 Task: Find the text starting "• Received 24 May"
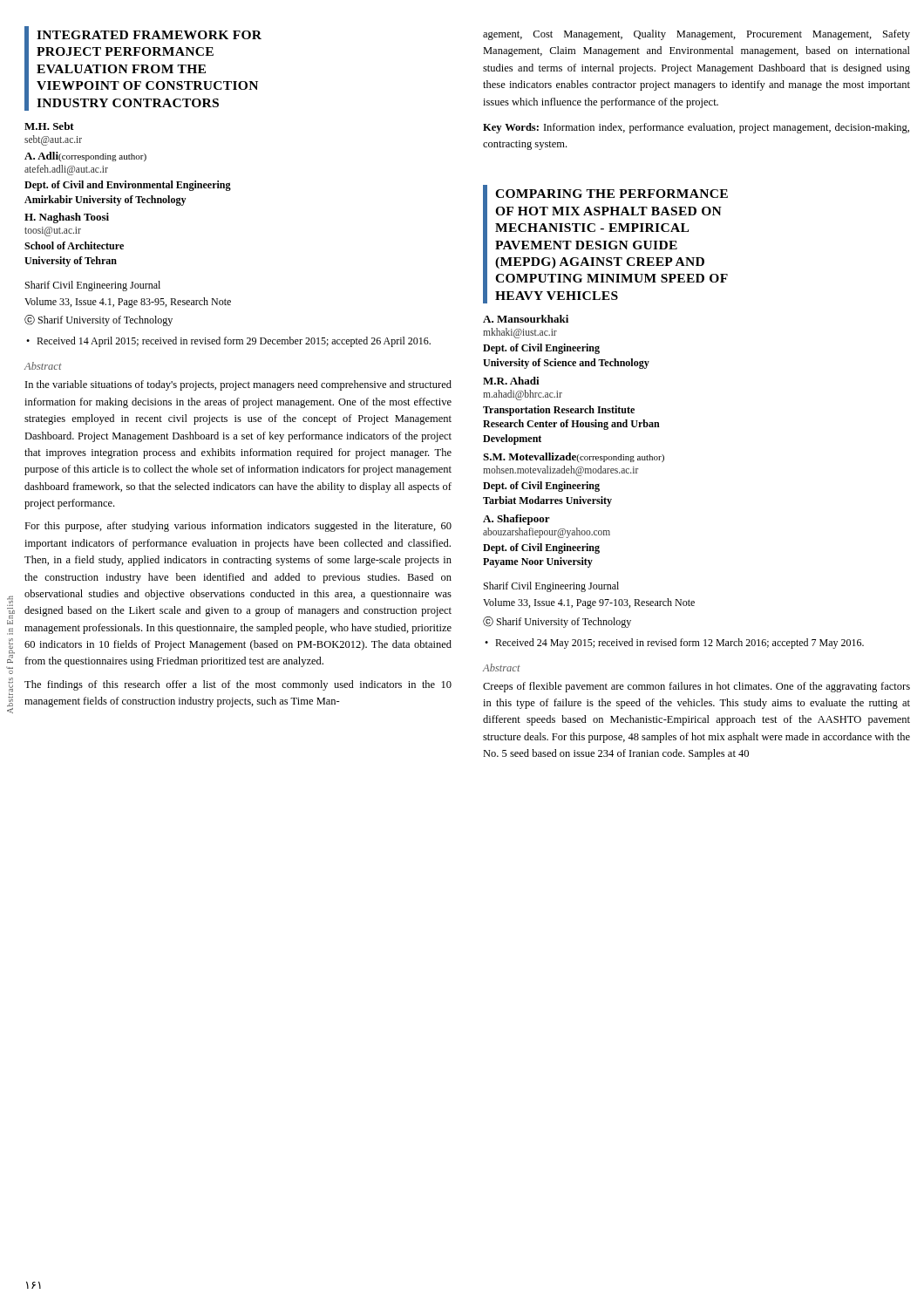click(x=674, y=643)
